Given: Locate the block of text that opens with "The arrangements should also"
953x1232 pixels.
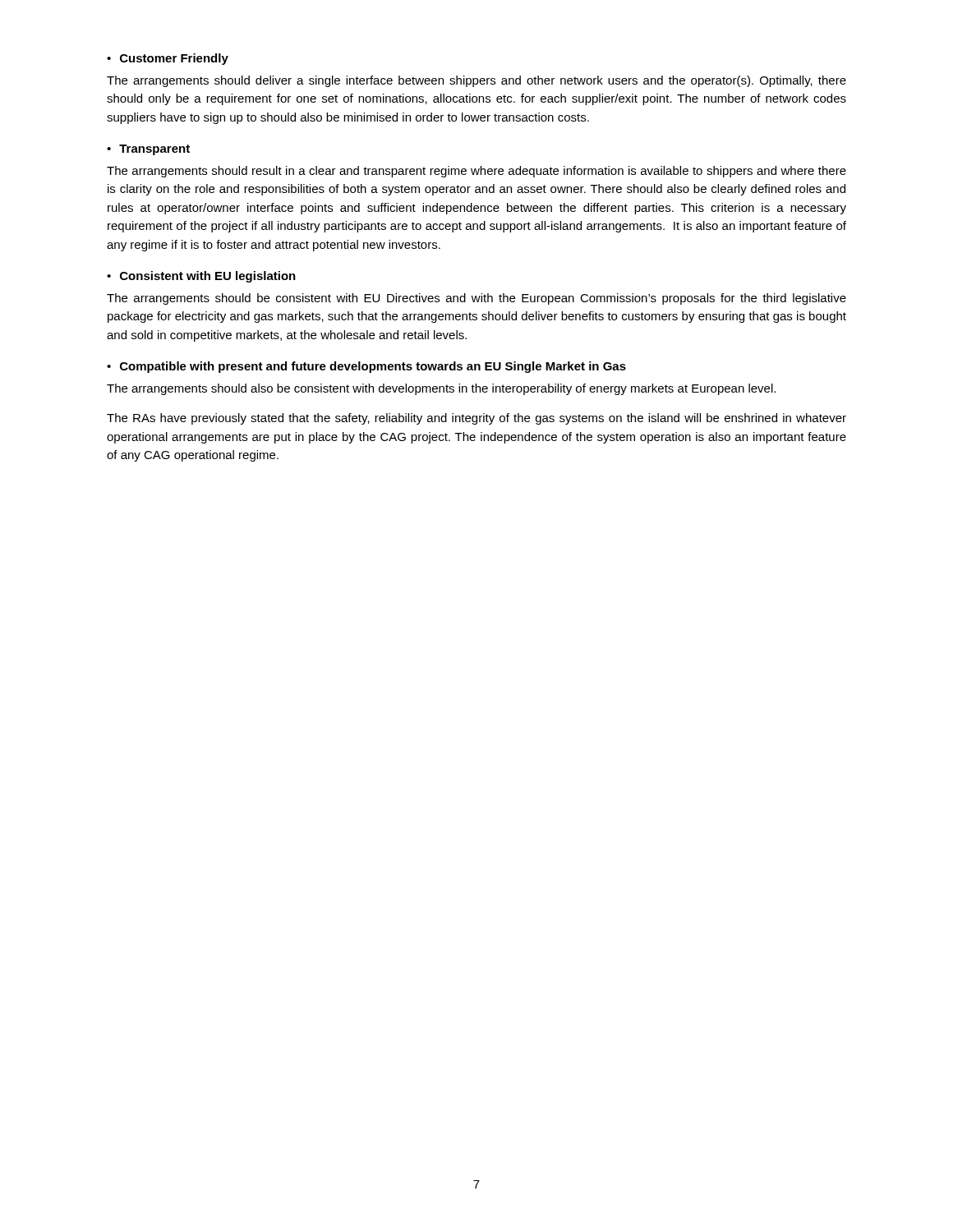Looking at the screenshot, I should point(476,388).
